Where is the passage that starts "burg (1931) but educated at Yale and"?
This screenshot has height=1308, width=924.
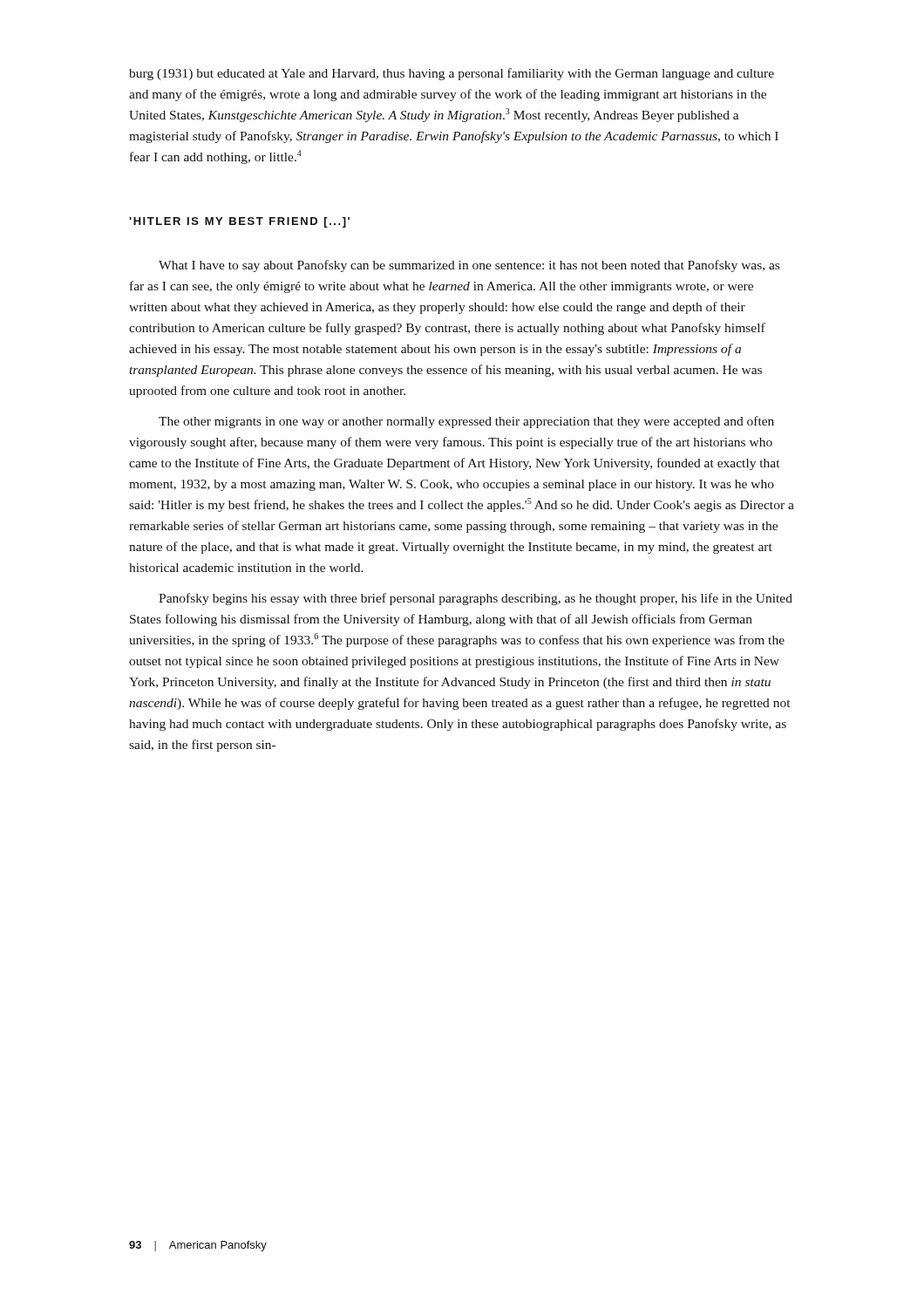point(462,115)
